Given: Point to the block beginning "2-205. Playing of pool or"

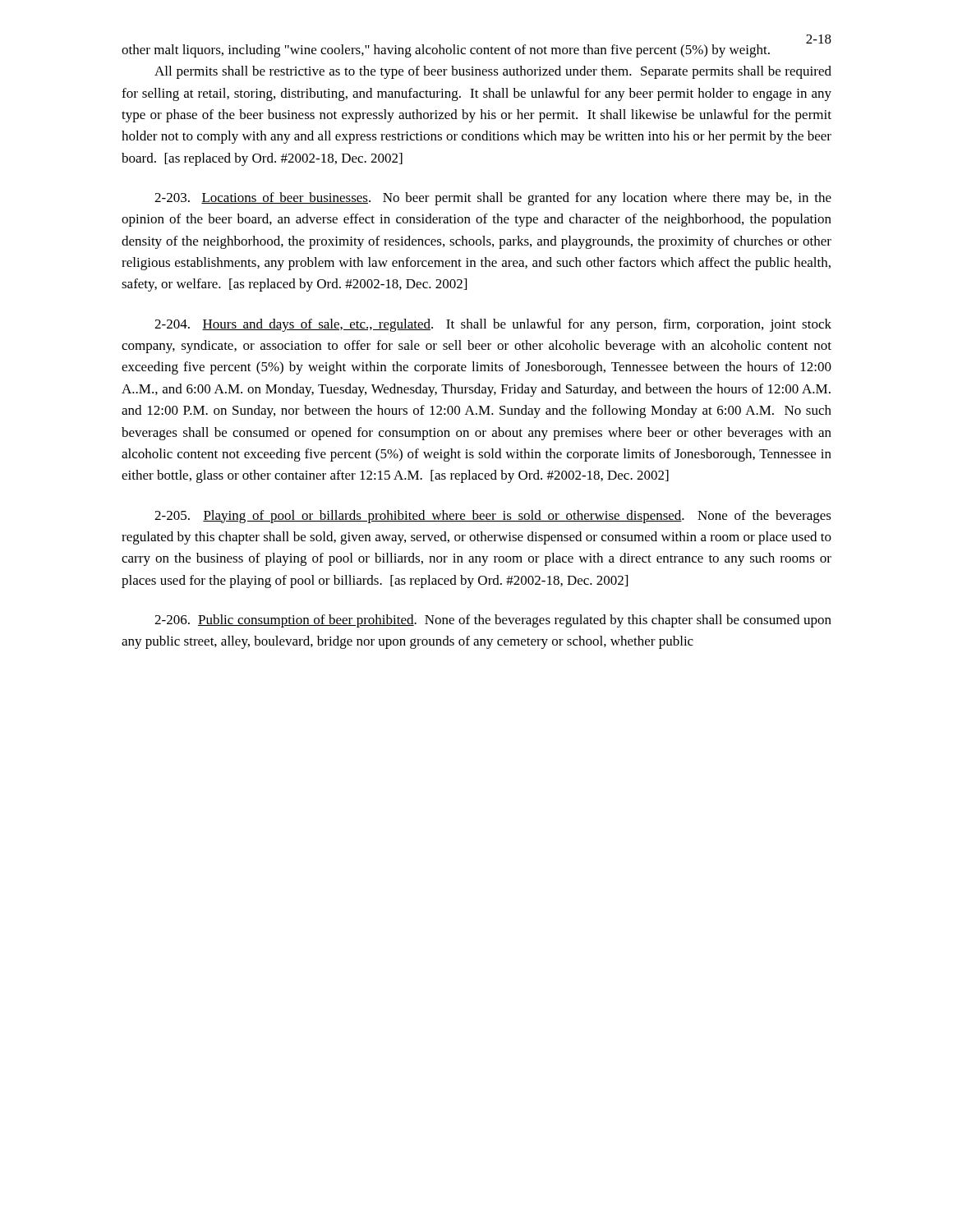Looking at the screenshot, I should 476,548.
